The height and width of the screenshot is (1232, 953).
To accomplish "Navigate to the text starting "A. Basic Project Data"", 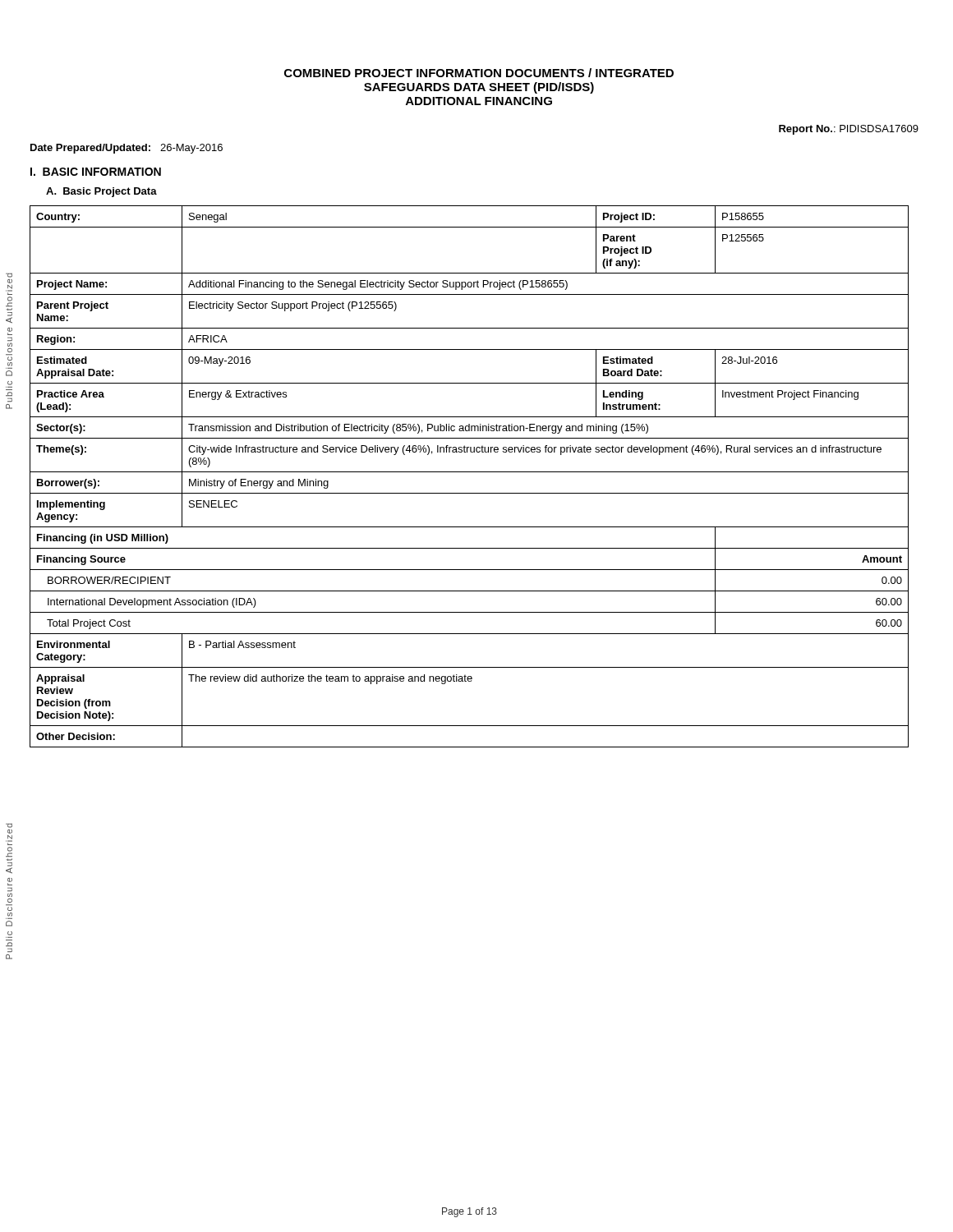I will (101, 191).
